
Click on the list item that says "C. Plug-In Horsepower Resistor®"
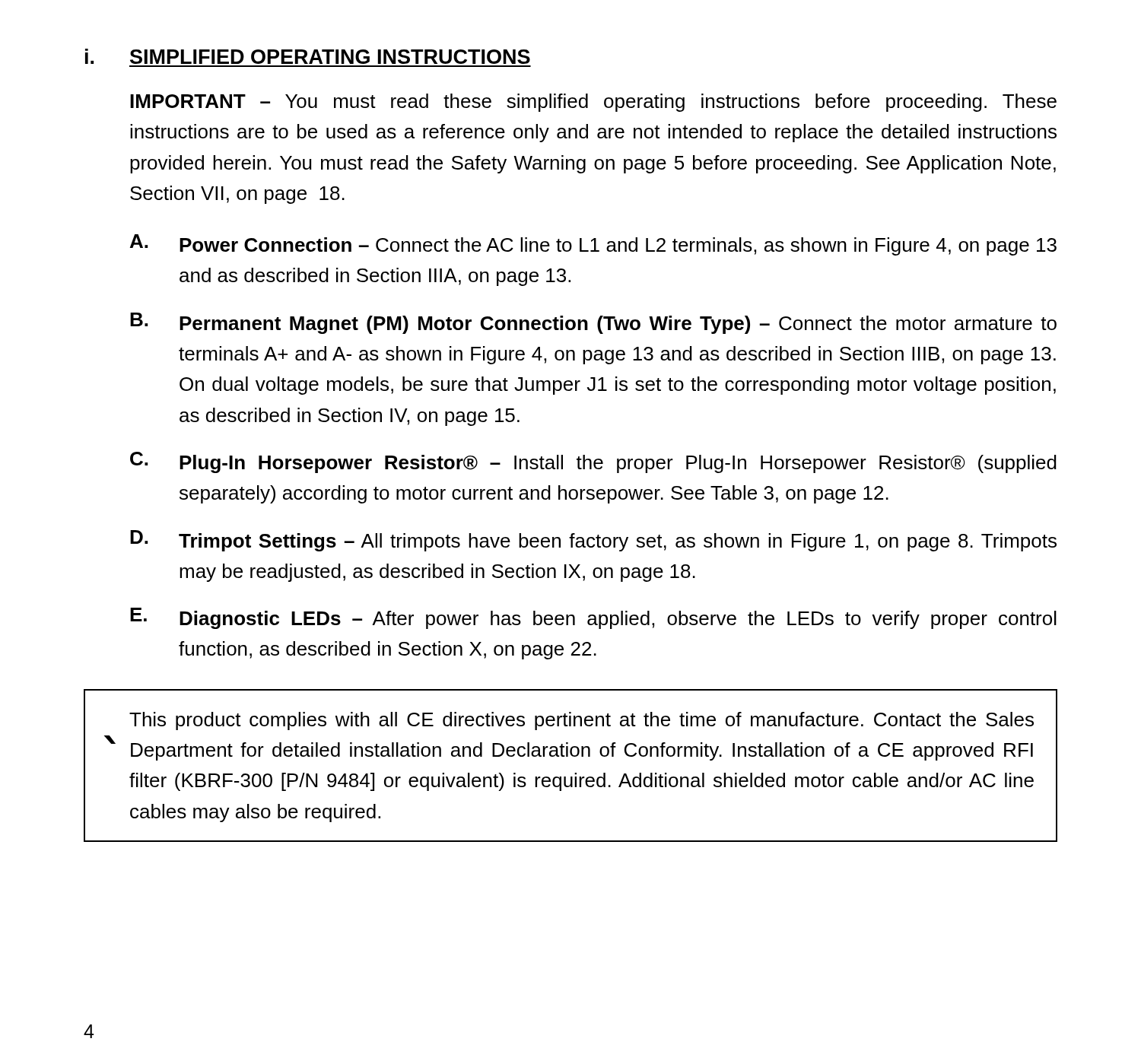tap(593, 478)
